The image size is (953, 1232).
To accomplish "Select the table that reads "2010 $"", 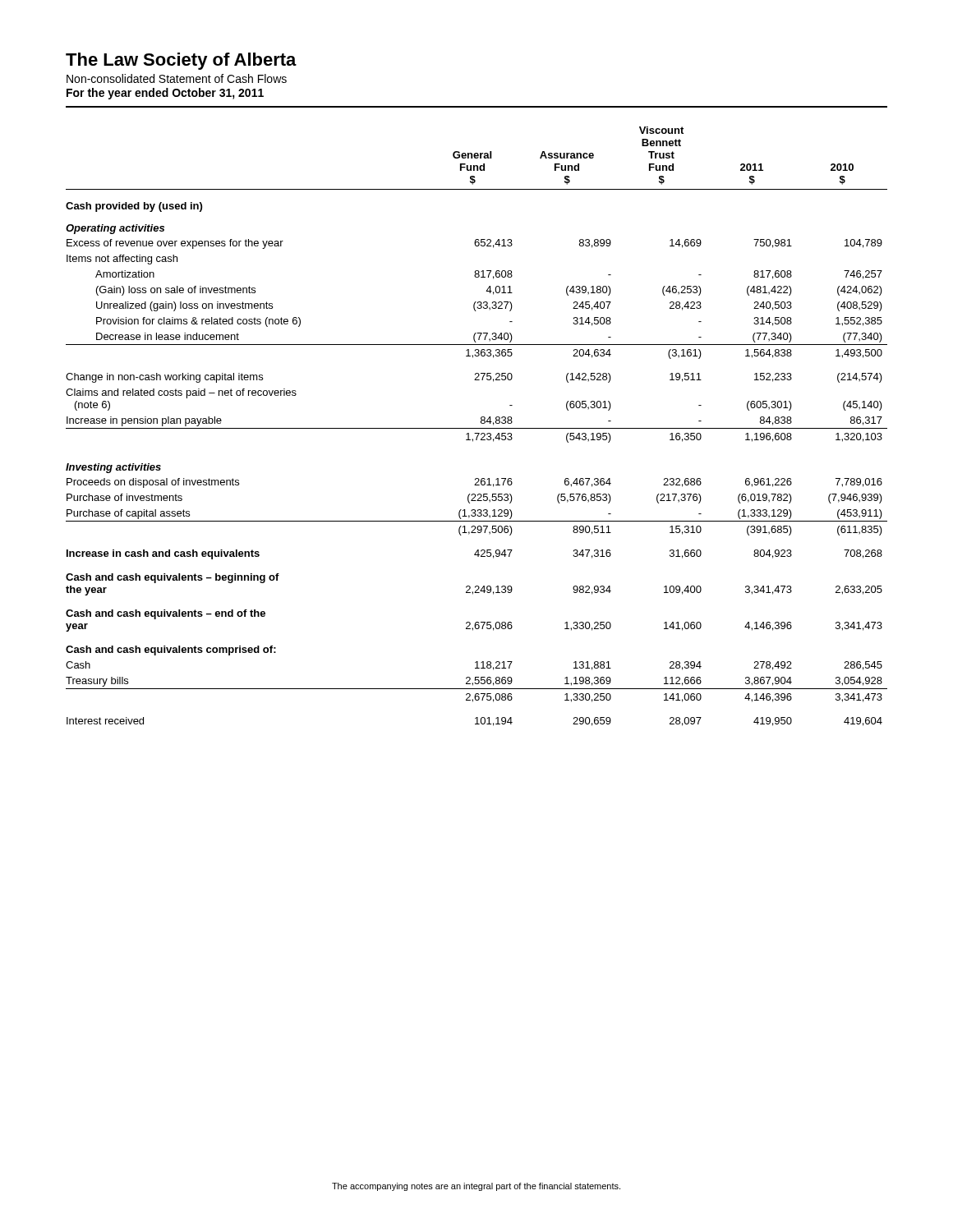I will point(476,425).
